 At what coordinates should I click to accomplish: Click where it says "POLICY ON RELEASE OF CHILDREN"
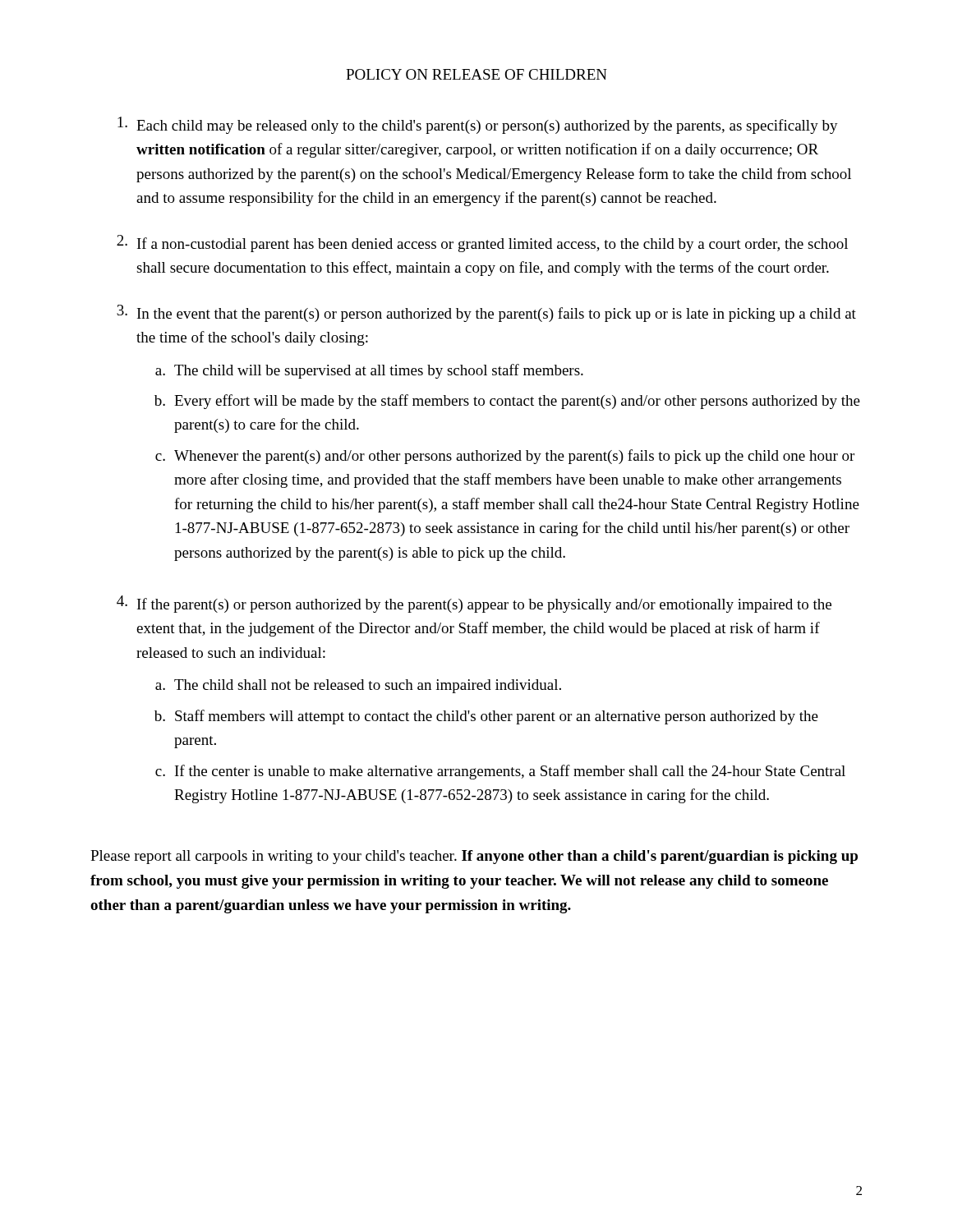(x=476, y=74)
